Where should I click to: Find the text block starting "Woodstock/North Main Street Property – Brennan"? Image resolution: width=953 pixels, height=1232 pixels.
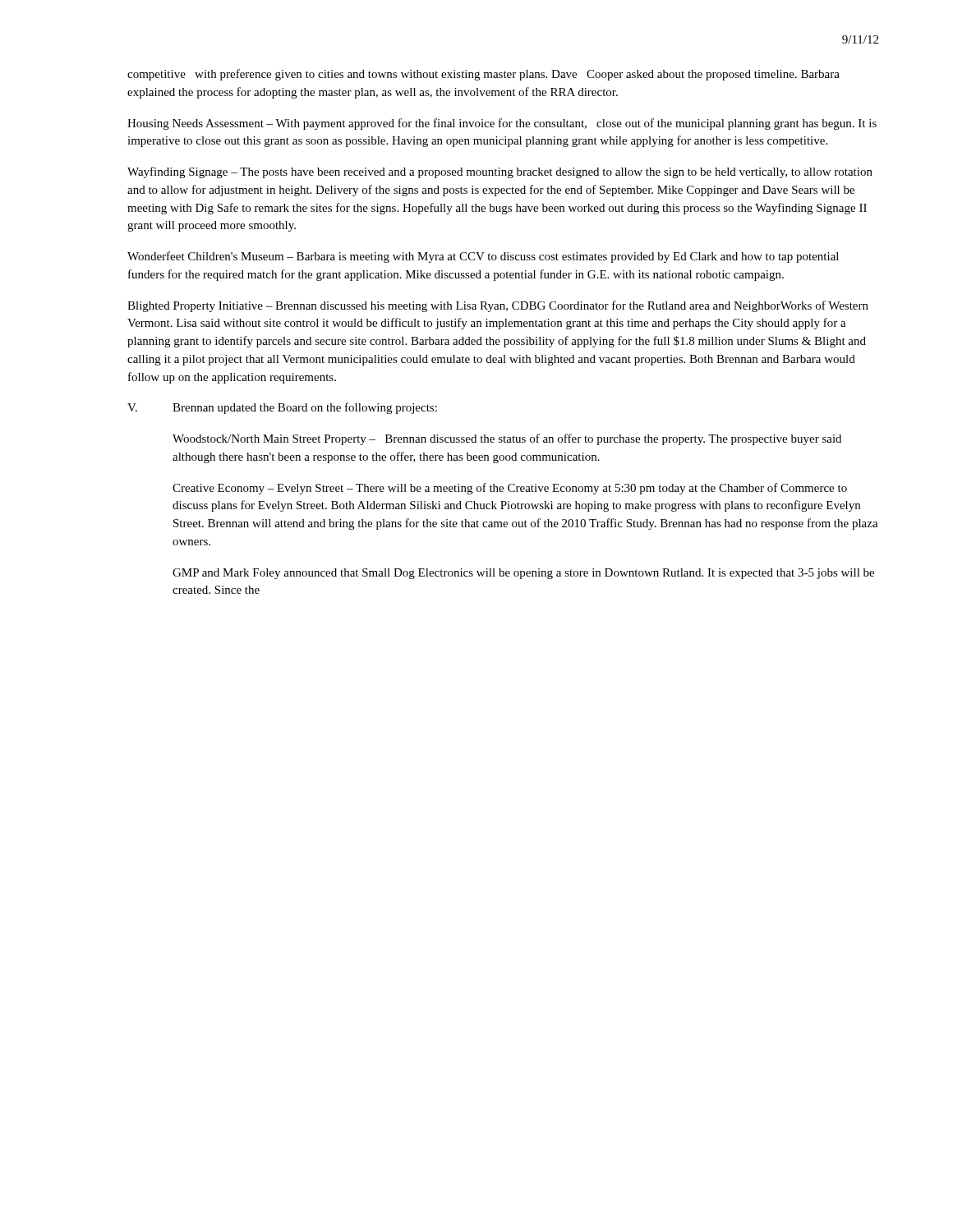tap(507, 448)
